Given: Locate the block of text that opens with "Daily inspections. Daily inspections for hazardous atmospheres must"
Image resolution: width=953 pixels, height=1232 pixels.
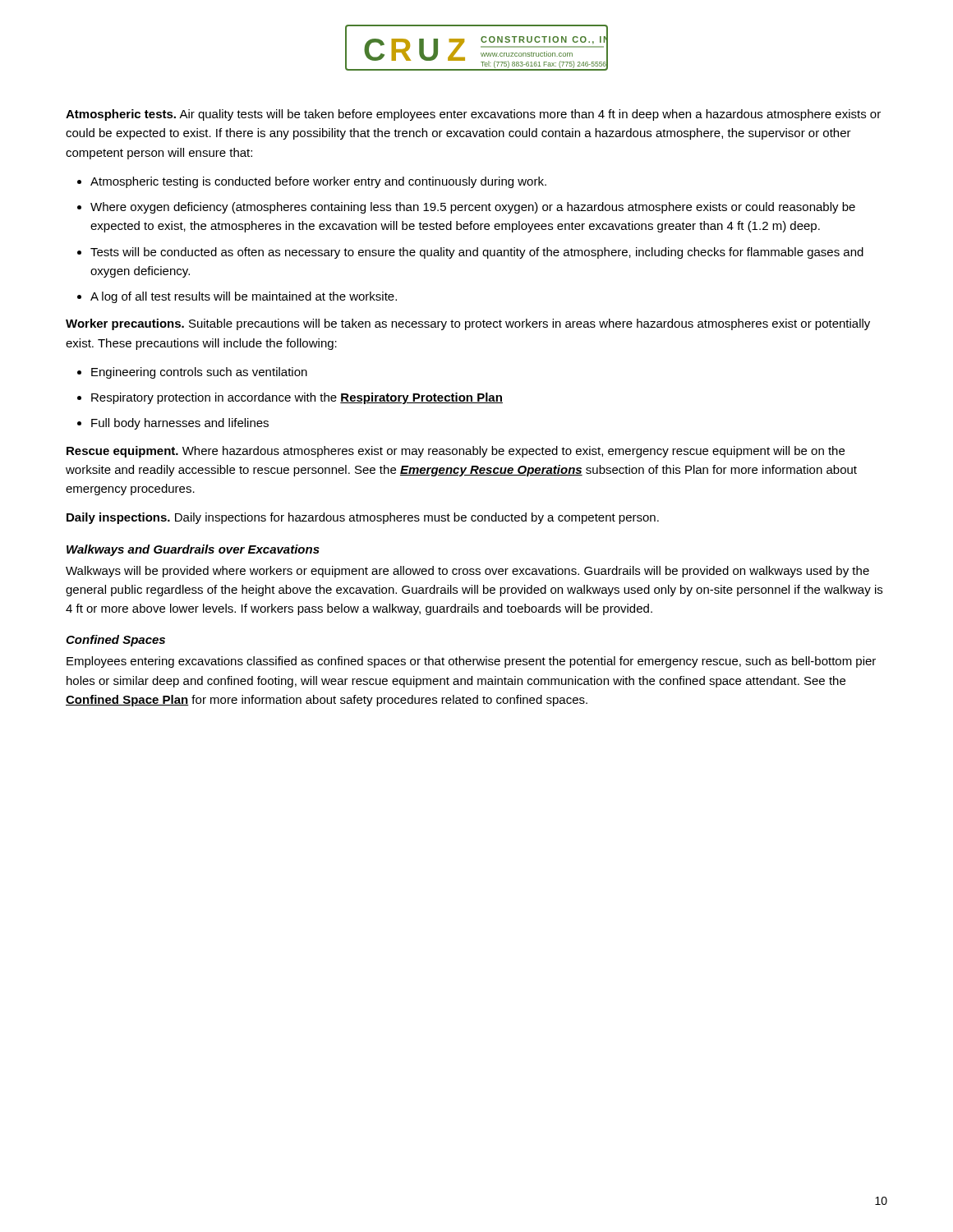Looking at the screenshot, I should coord(363,517).
